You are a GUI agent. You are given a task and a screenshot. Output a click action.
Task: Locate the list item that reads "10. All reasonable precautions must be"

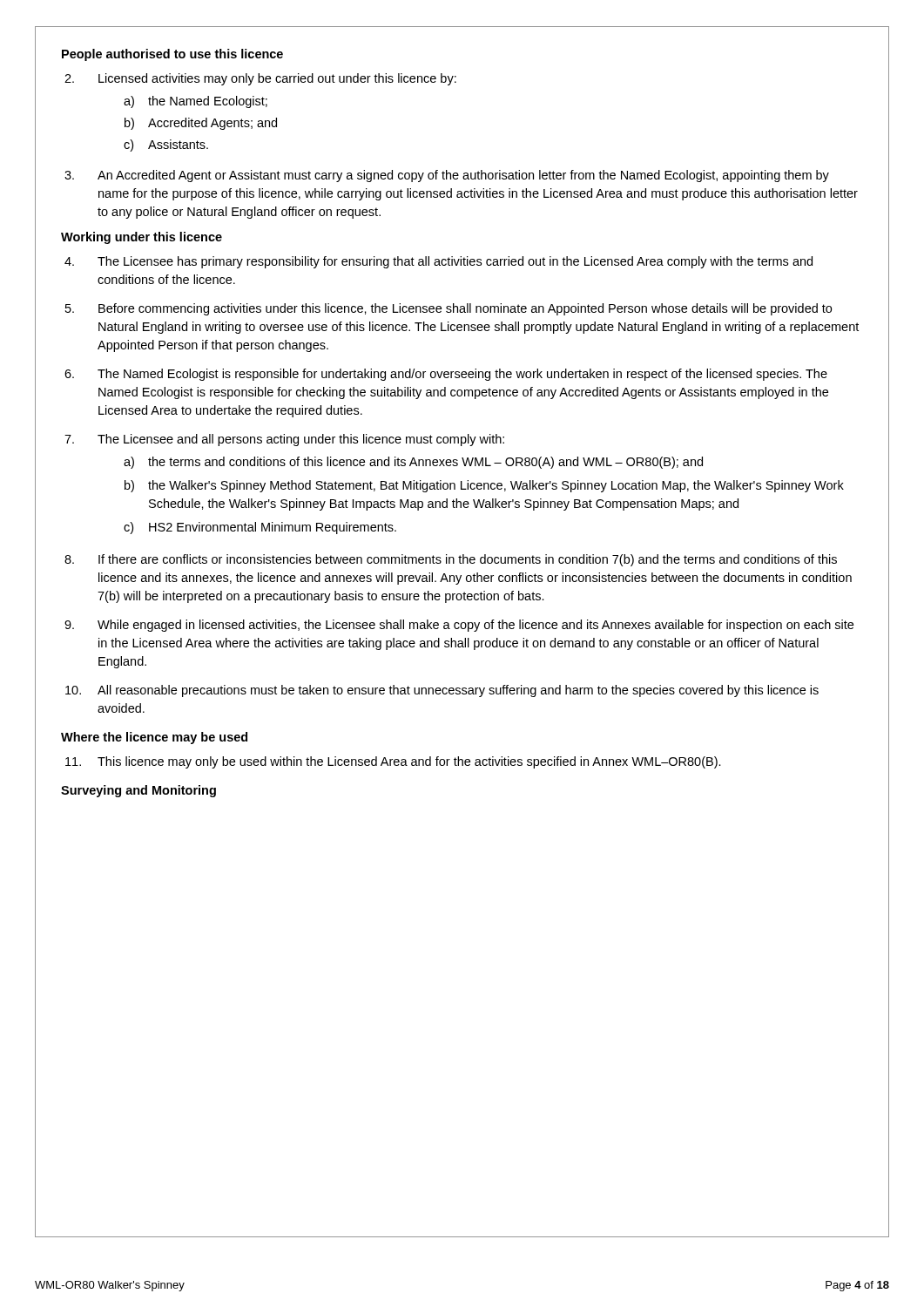click(x=462, y=700)
